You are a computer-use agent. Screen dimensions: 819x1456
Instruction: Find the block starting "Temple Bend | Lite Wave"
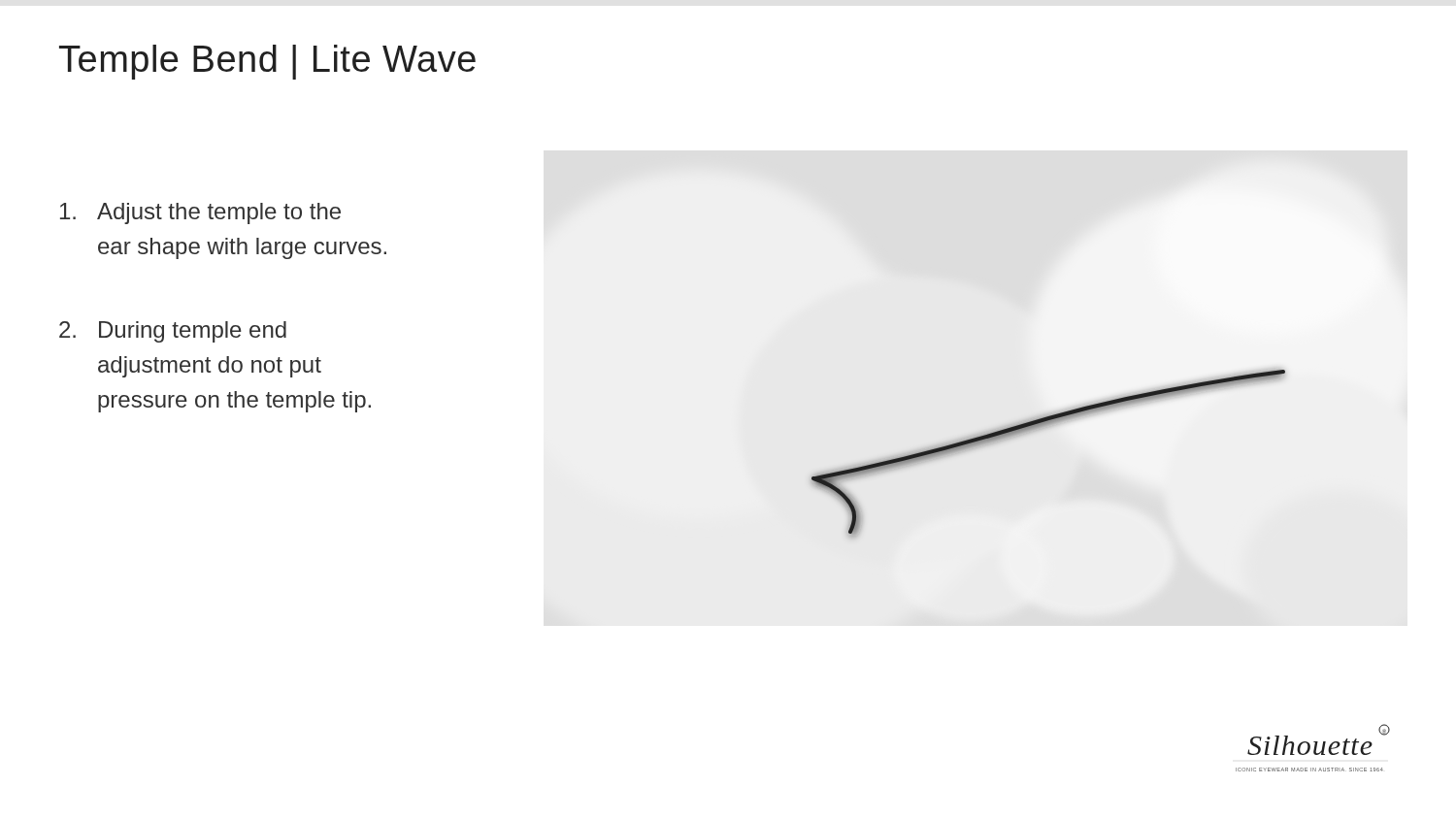(268, 59)
